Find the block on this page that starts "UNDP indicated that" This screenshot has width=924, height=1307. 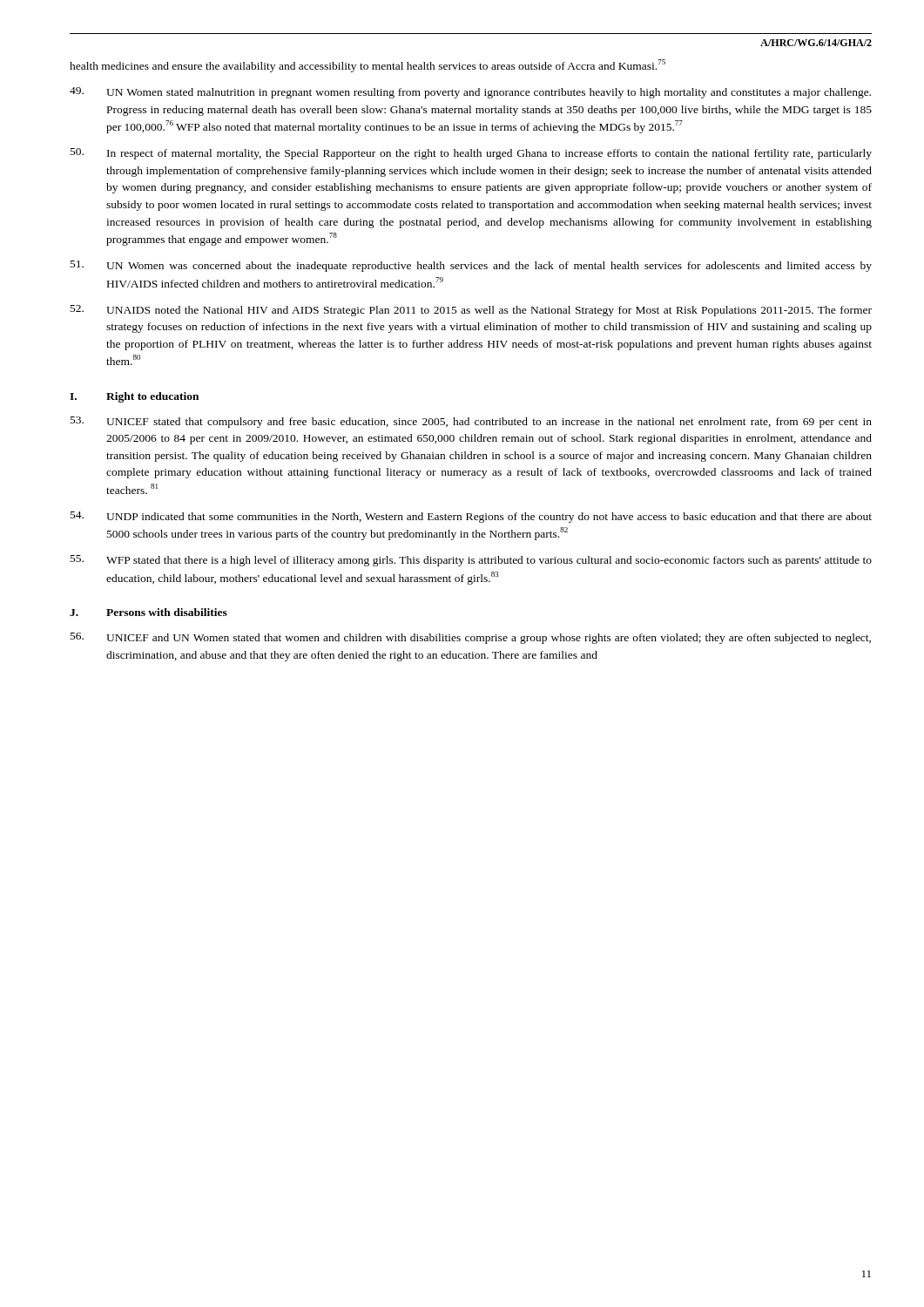471,525
